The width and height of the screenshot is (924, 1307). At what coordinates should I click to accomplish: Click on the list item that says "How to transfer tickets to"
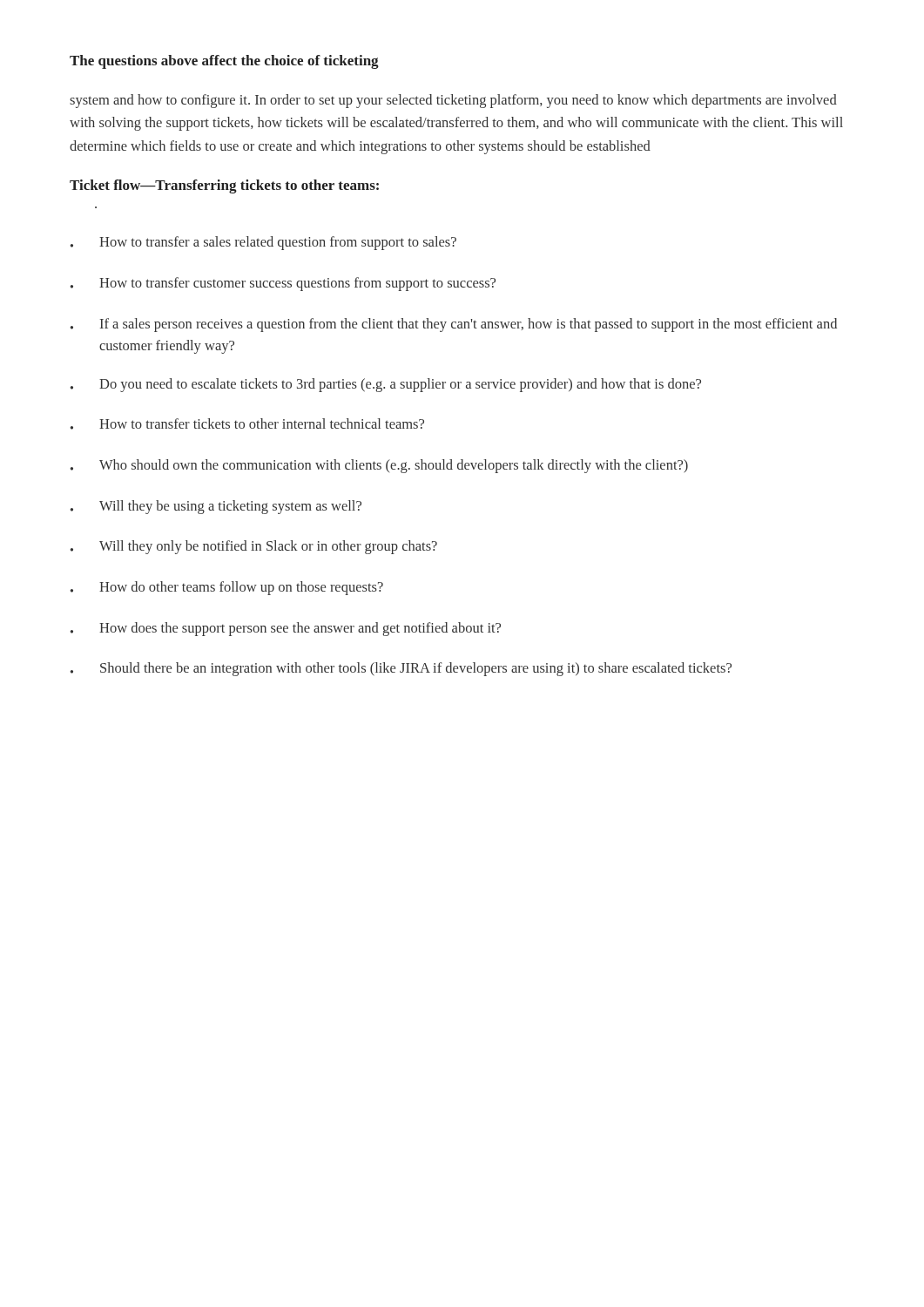[247, 424]
